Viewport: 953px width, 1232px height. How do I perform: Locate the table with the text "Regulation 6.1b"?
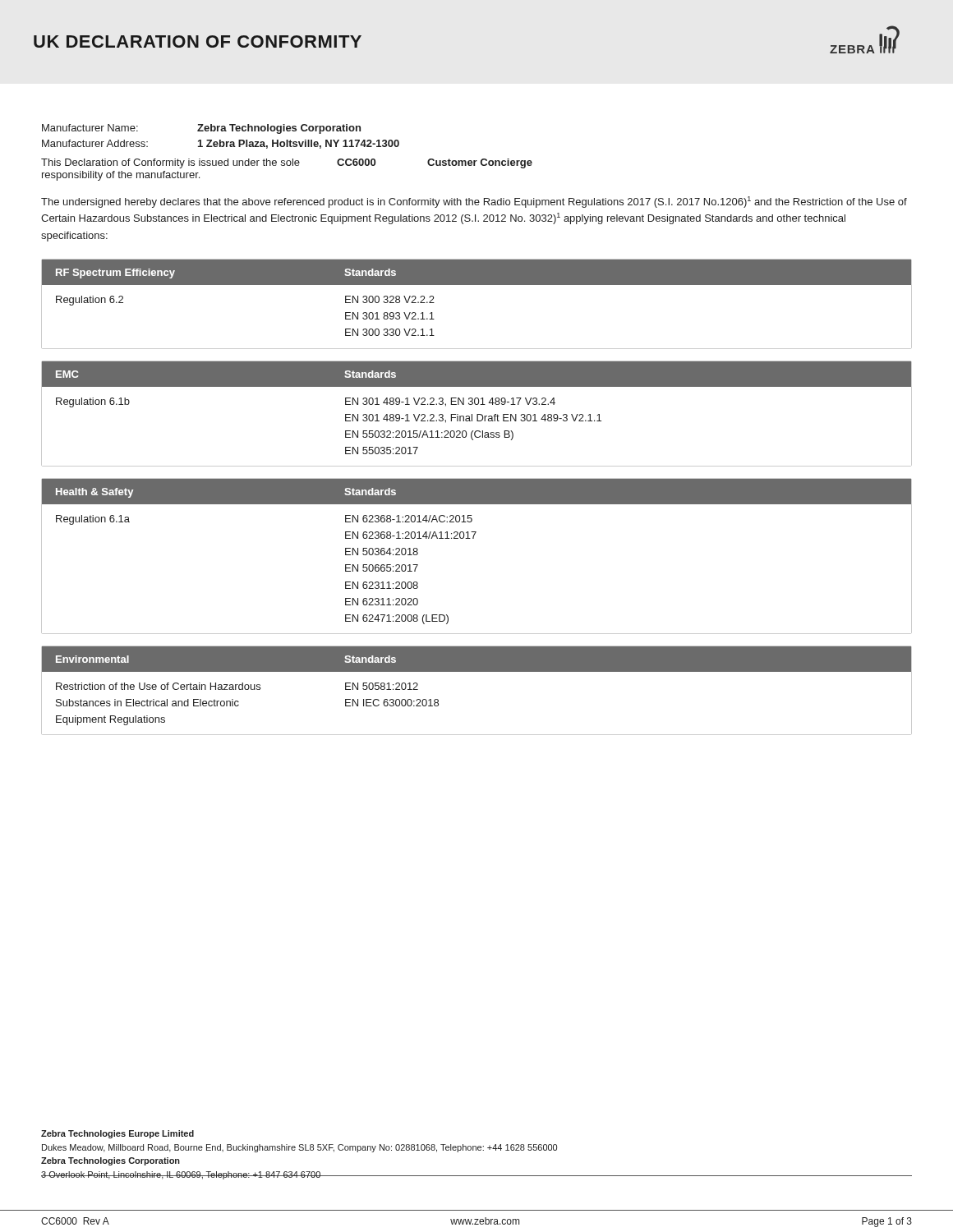click(476, 413)
